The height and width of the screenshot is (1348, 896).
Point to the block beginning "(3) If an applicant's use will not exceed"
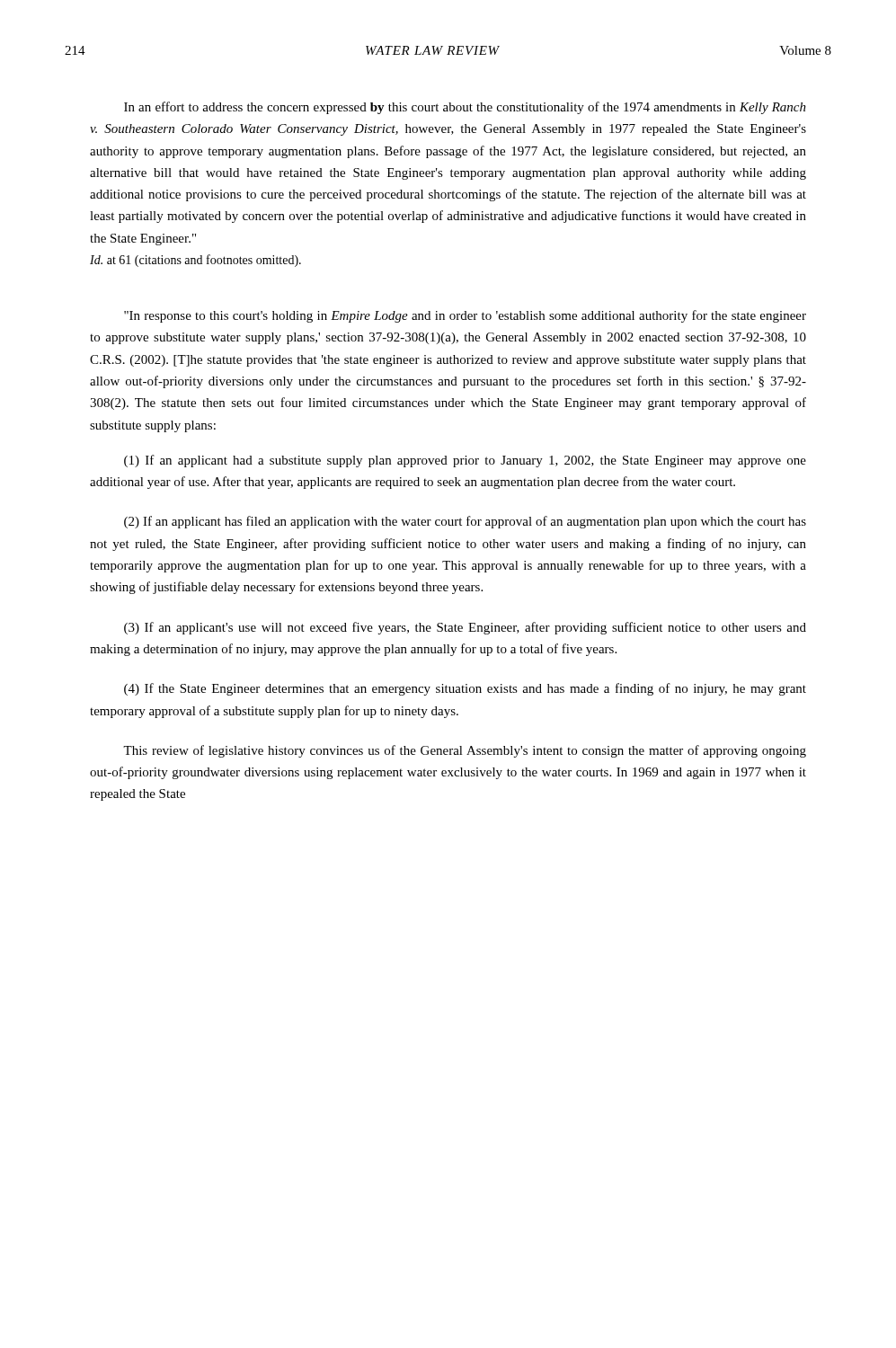pos(448,638)
